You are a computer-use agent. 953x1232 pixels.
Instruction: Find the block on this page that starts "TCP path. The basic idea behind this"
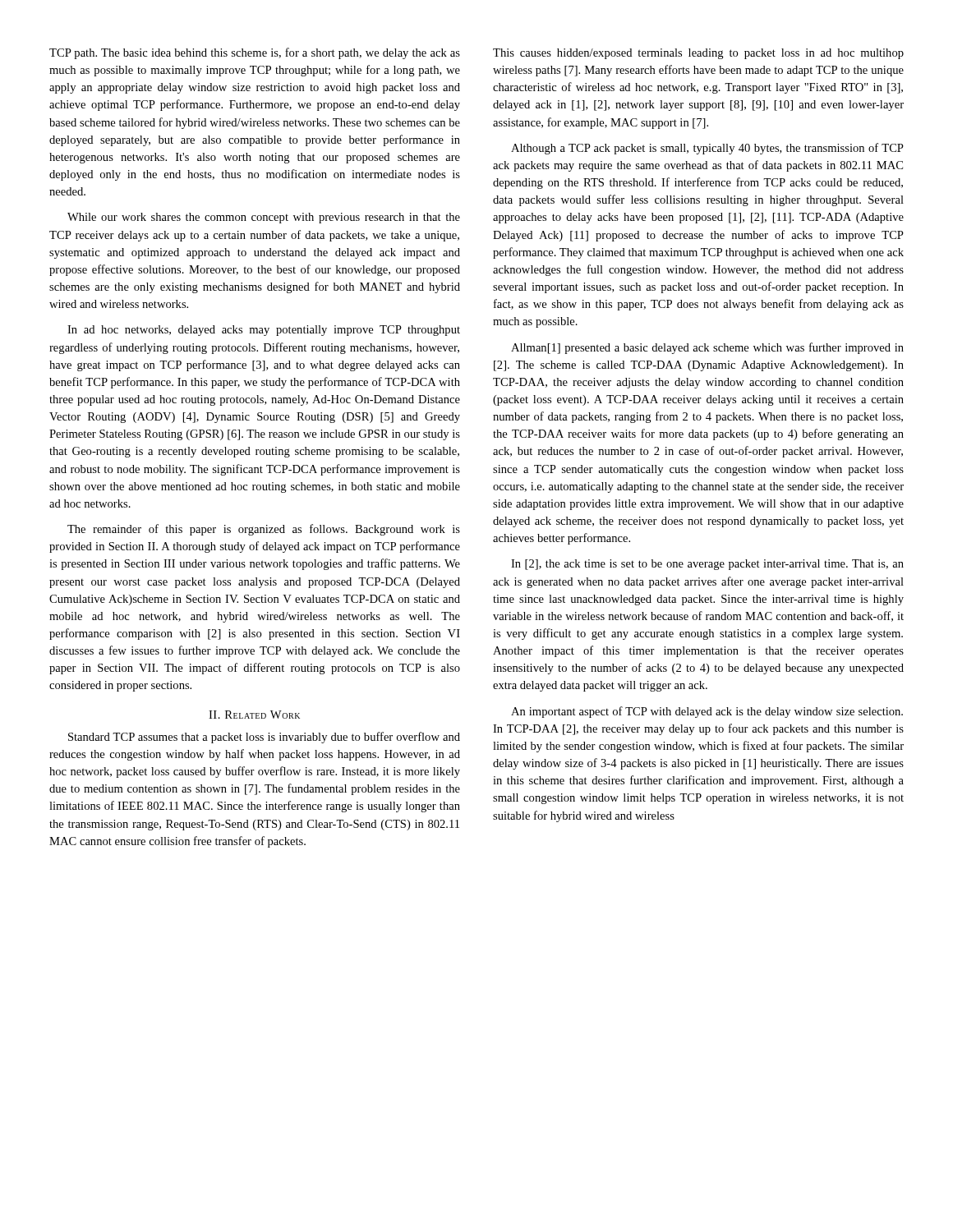coord(255,123)
